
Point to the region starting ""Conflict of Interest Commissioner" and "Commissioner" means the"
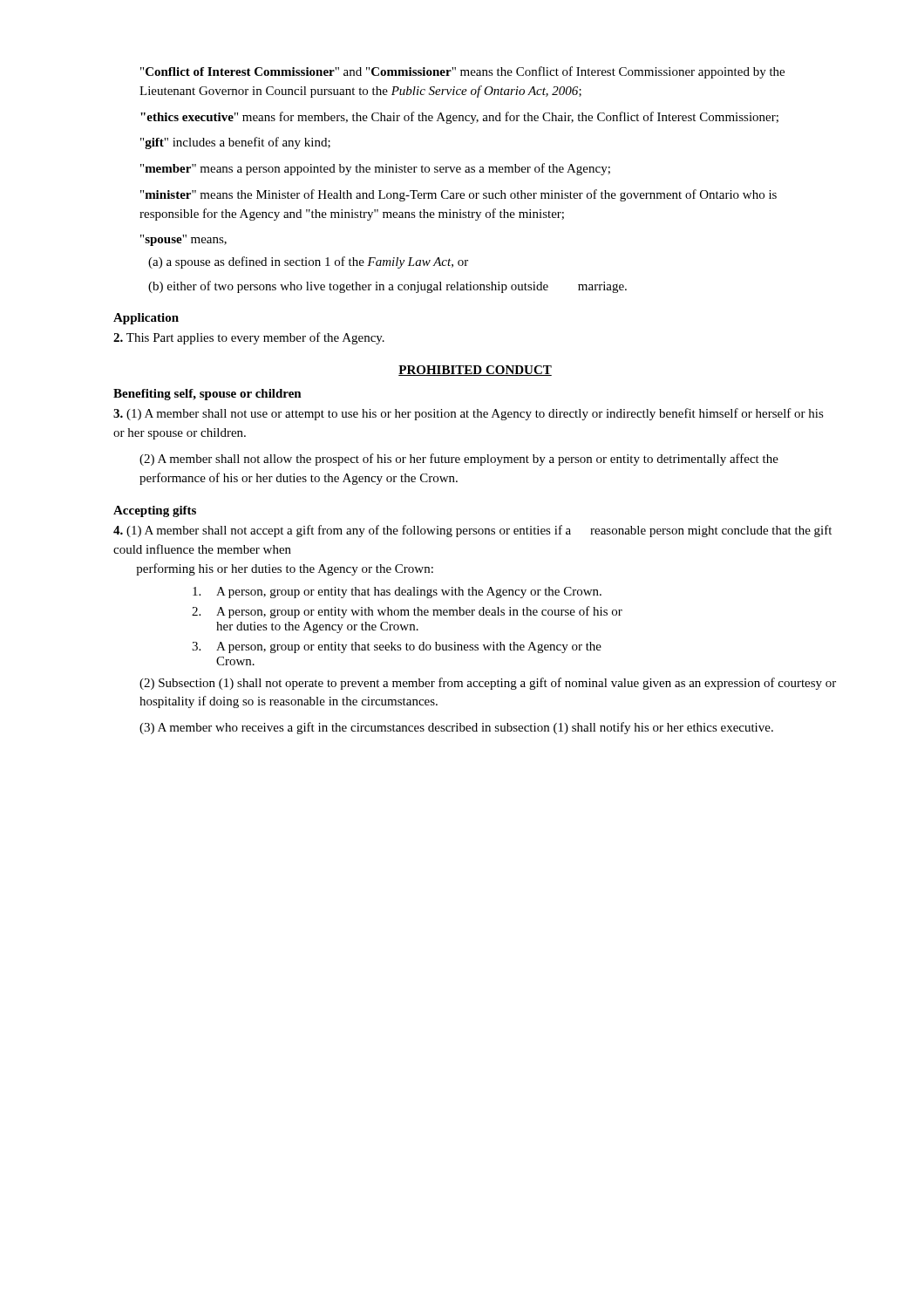click(x=462, y=81)
